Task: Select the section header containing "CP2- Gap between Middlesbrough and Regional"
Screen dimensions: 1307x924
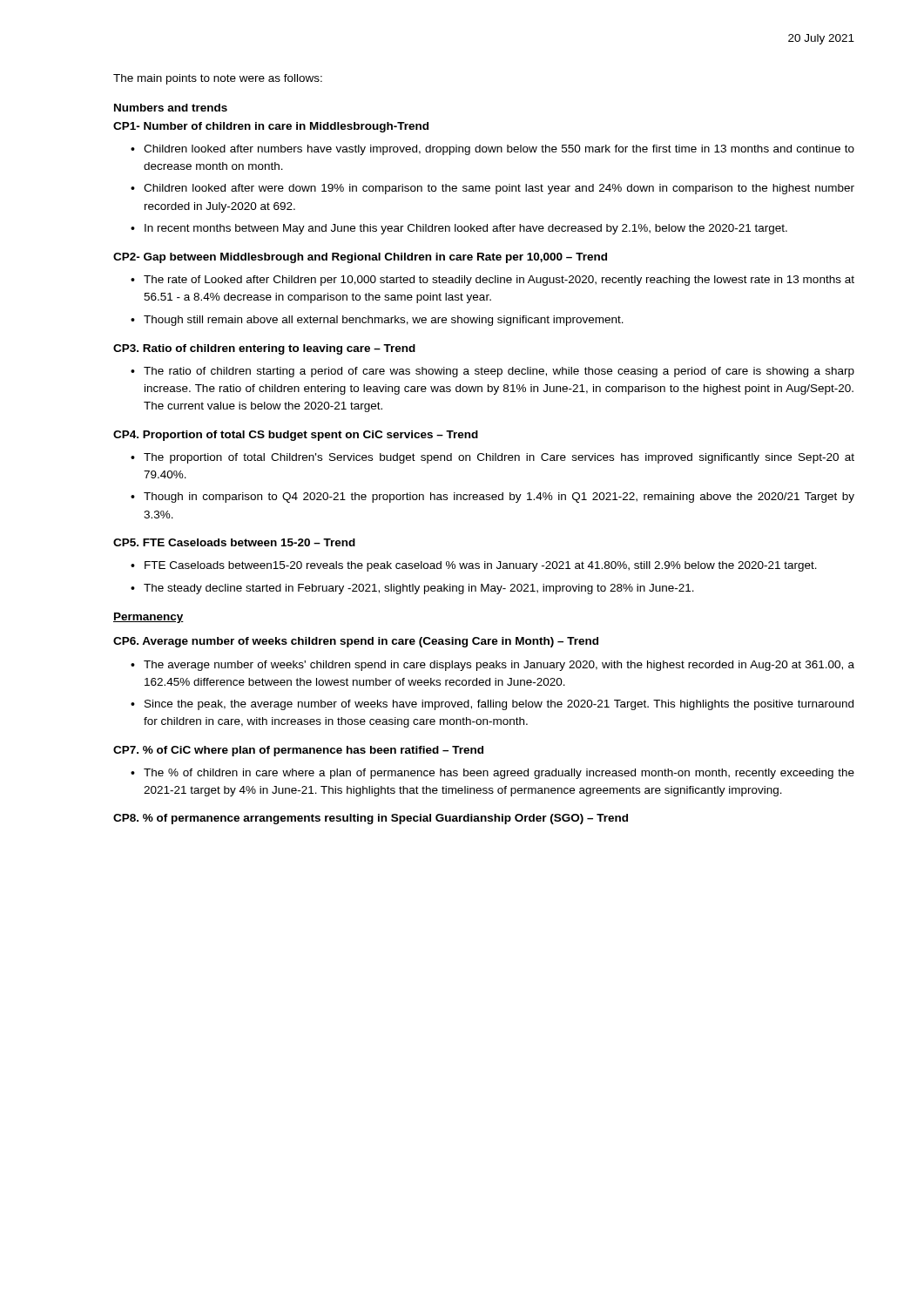Action: 360,256
